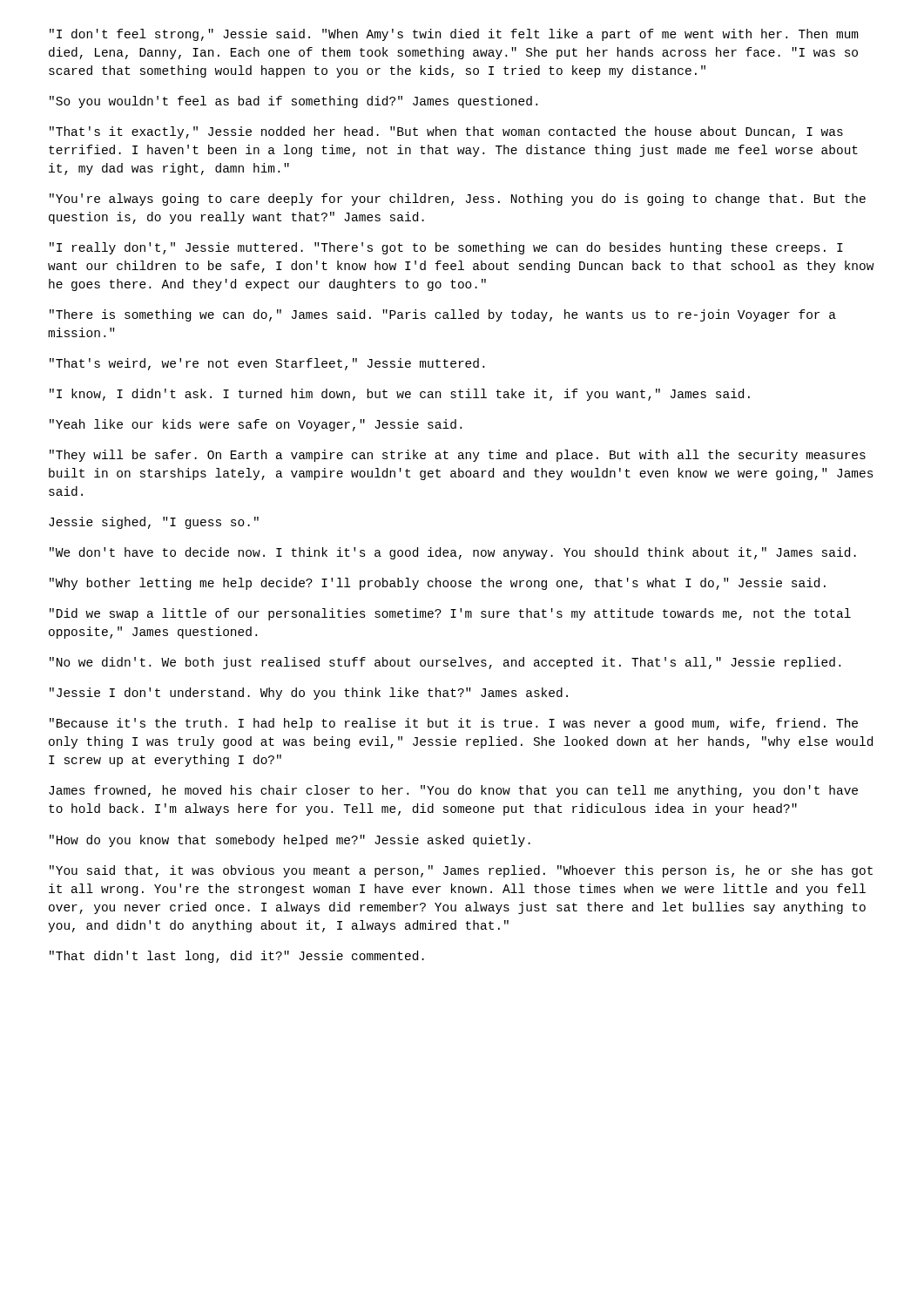Screen dimensions: 1307x924
Task: Select the text block that says ""That didn't last long, did"
Action: pos(237,956)
